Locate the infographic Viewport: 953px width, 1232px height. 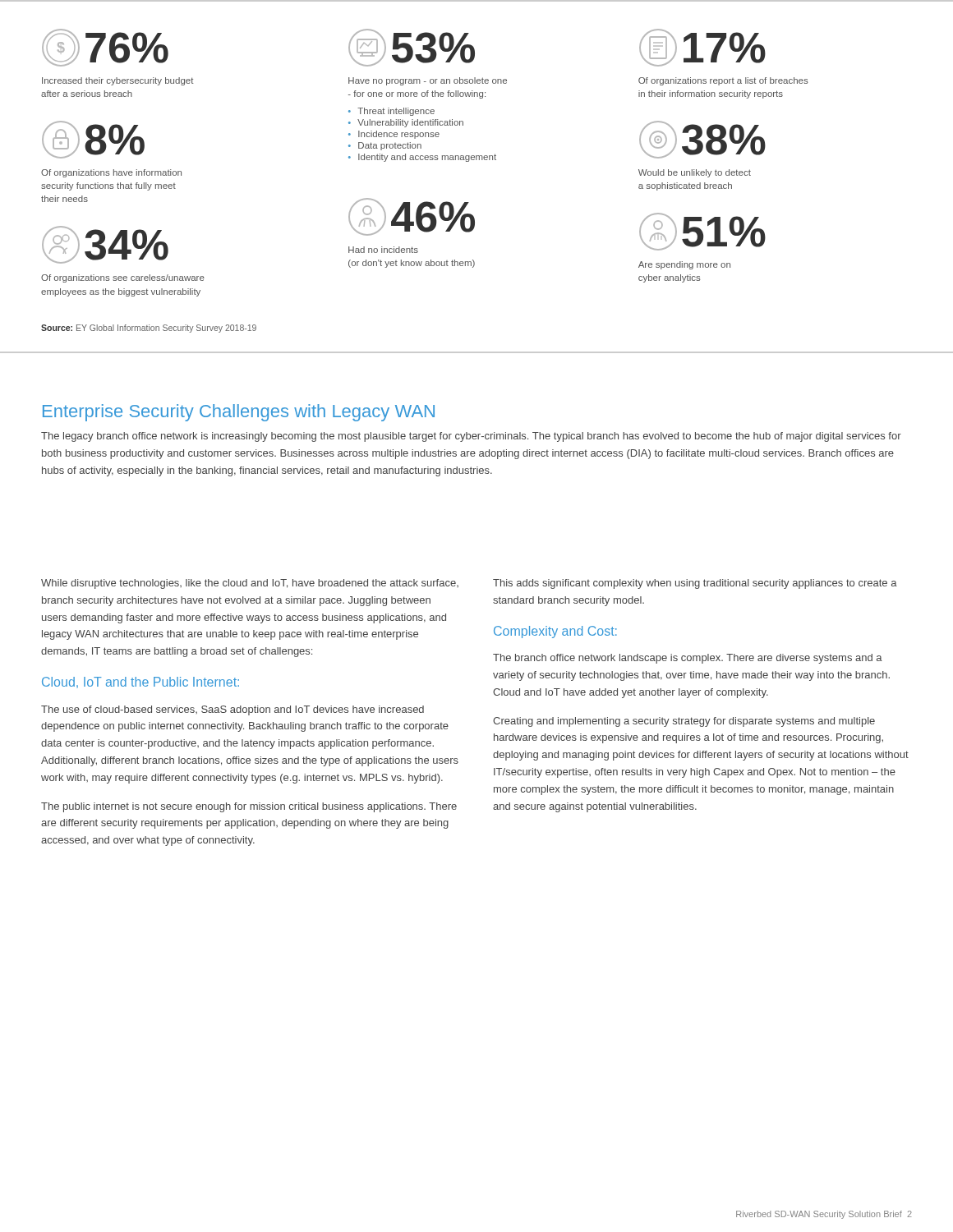[476, 177]
